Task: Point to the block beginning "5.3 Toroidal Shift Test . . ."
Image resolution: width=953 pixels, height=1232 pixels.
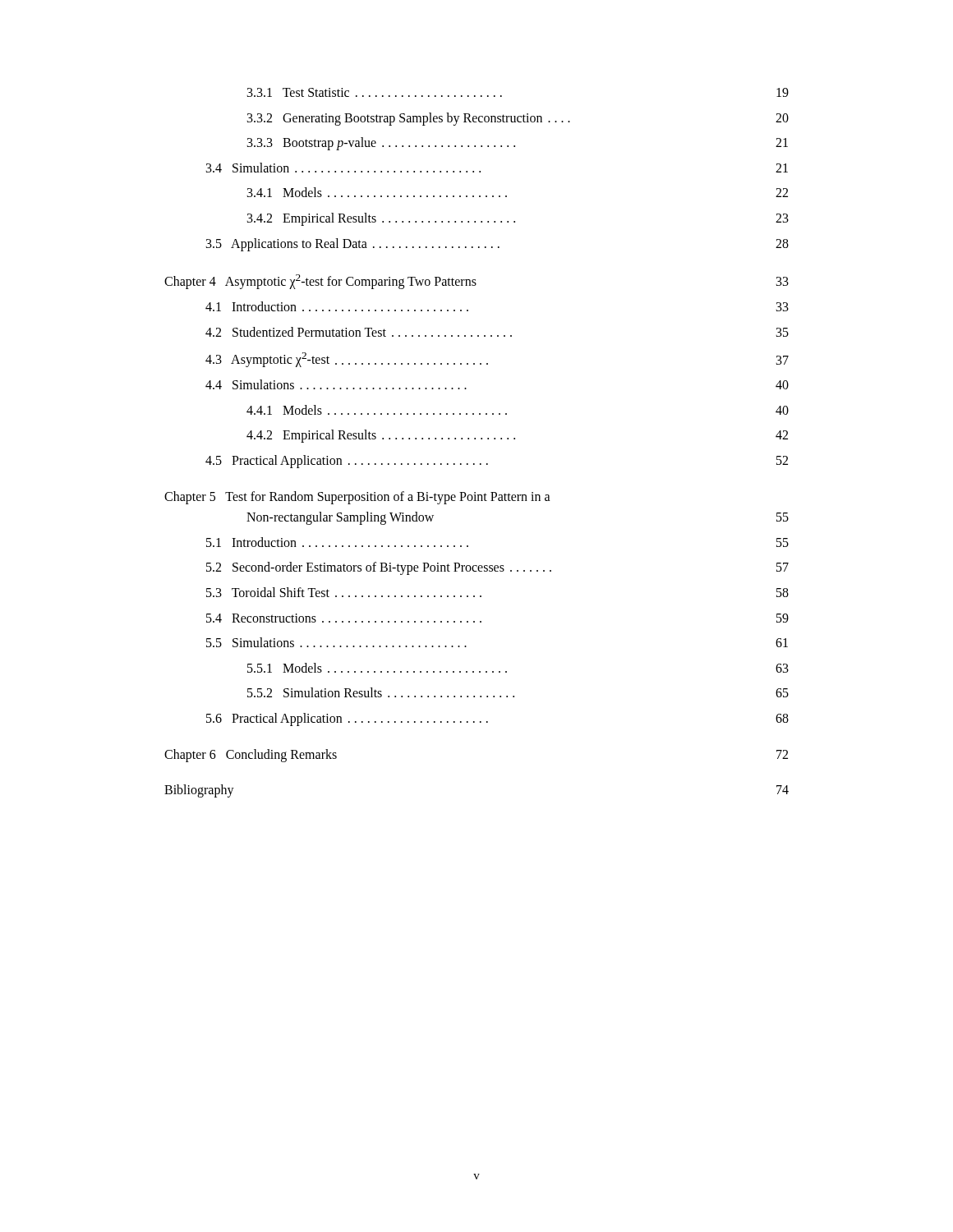Action: [476, 593]
